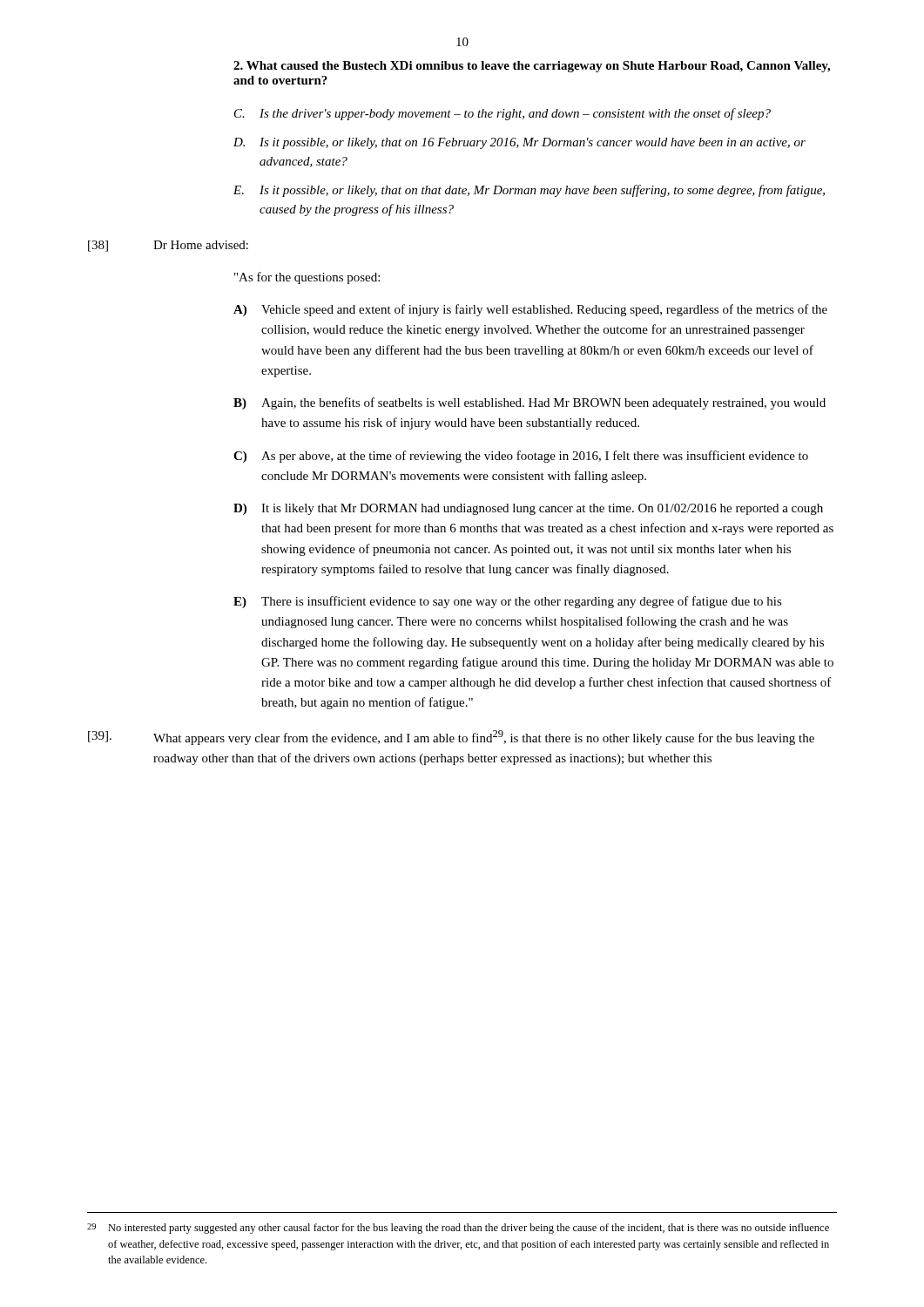This screenshot has width=924, height=1307.
Task: Find a section header
Action: tap(532, 73)
